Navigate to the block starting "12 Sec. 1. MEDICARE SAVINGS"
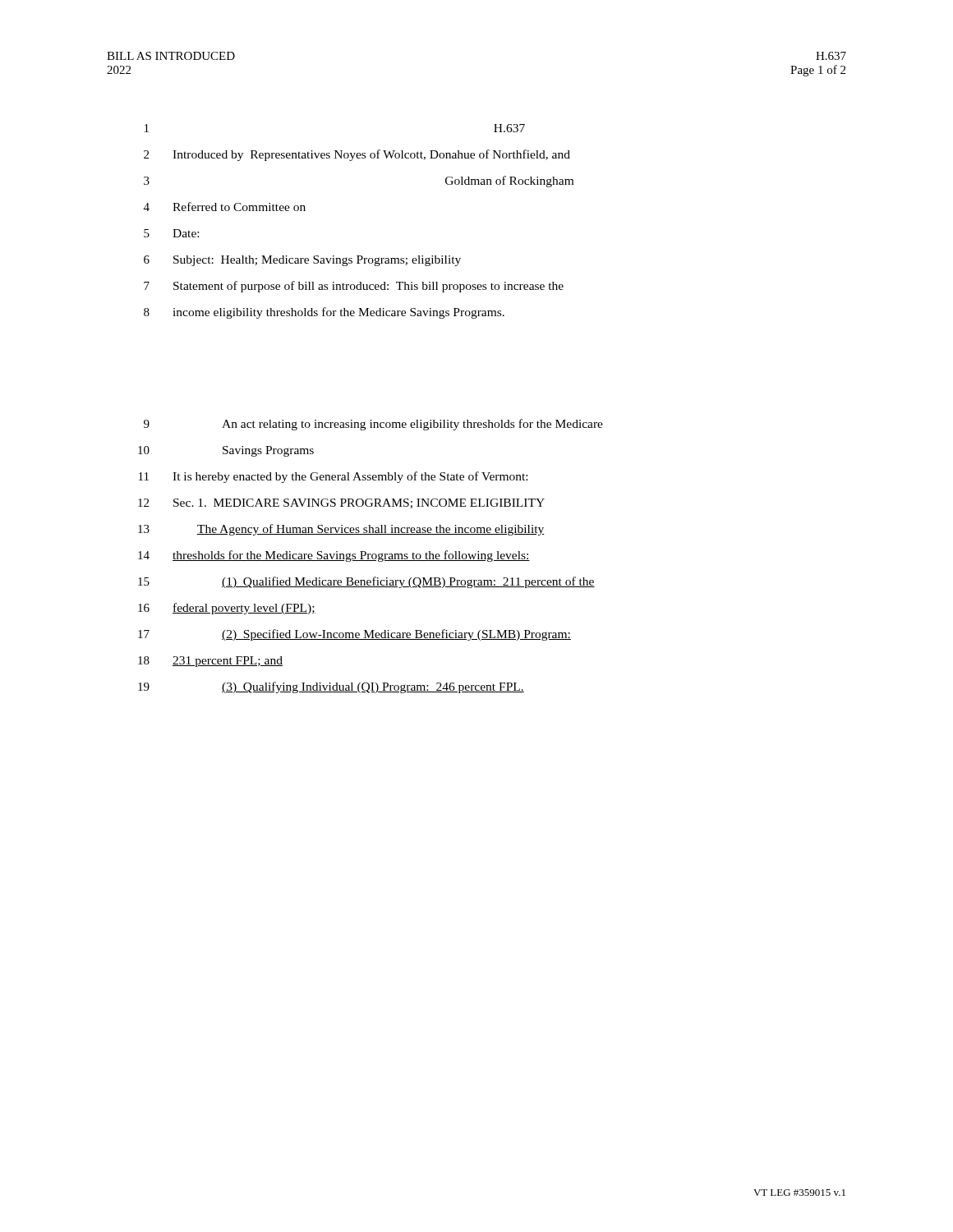This screenshot has height=1232, width=953. pos(476,503)
